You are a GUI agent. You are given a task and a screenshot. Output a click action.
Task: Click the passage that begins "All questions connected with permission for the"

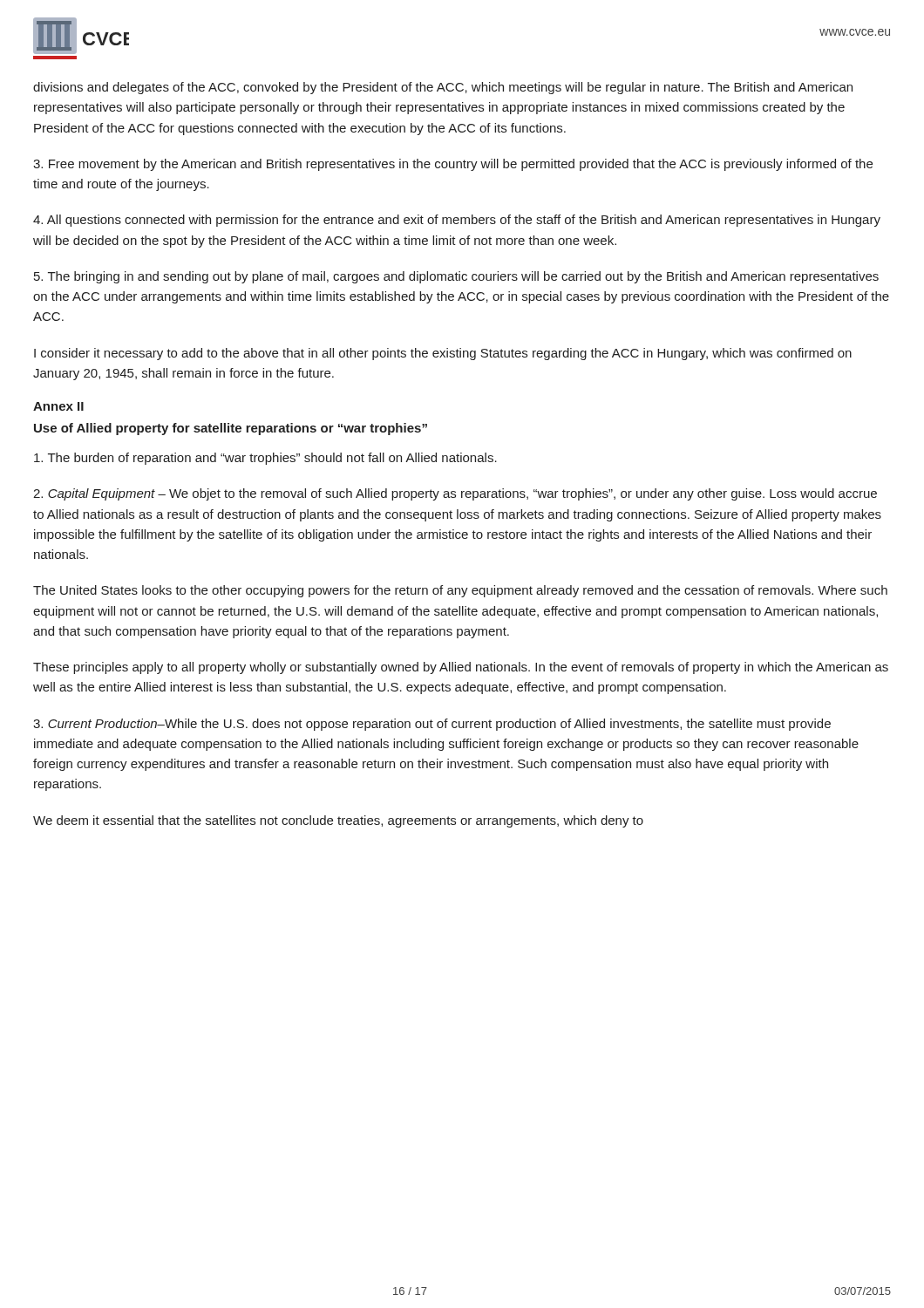pos(457,230)
